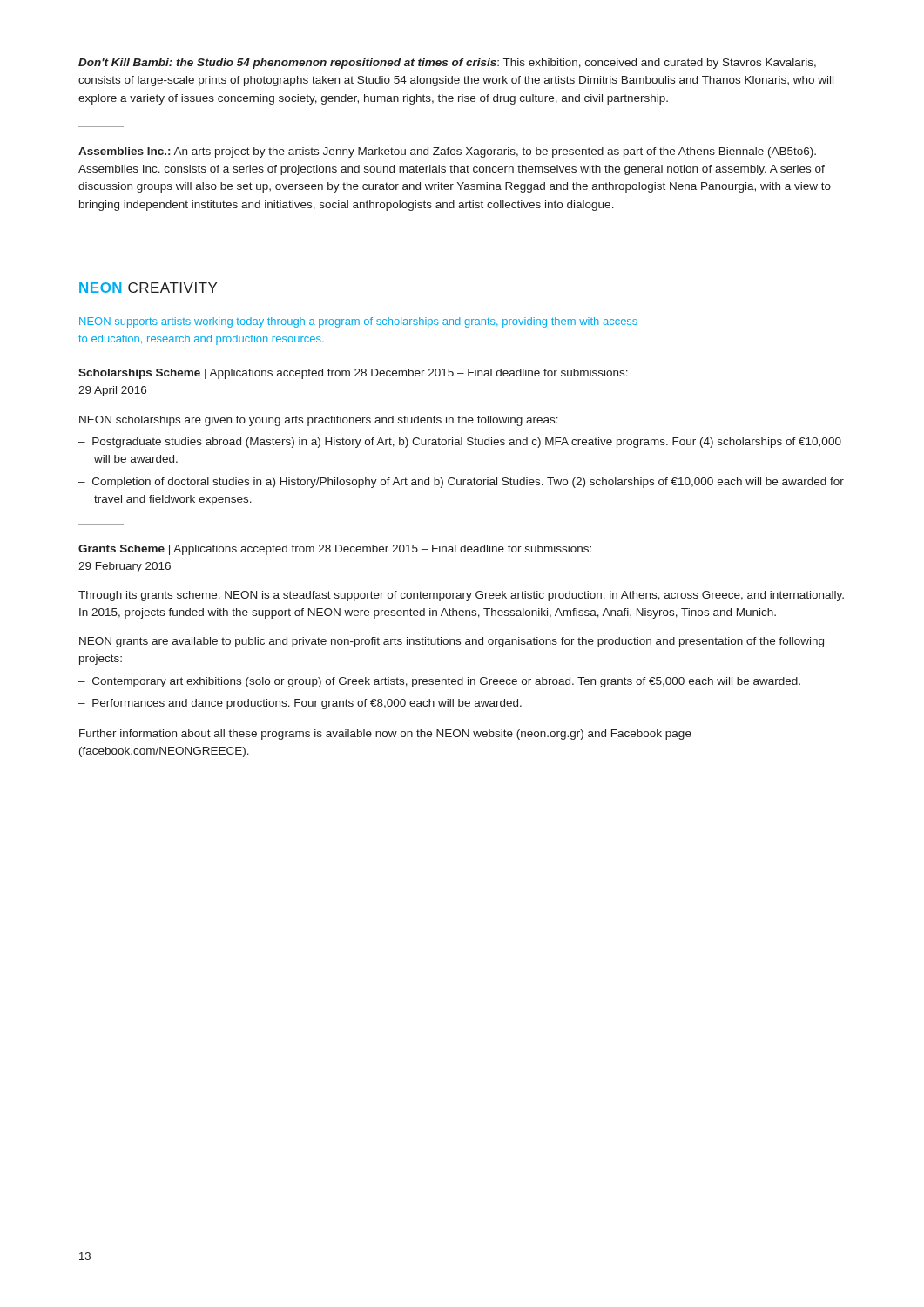
Task: Select the text block starting "– Performances and dance productions."
Action: pyautogui.click(x=300, y=703)
